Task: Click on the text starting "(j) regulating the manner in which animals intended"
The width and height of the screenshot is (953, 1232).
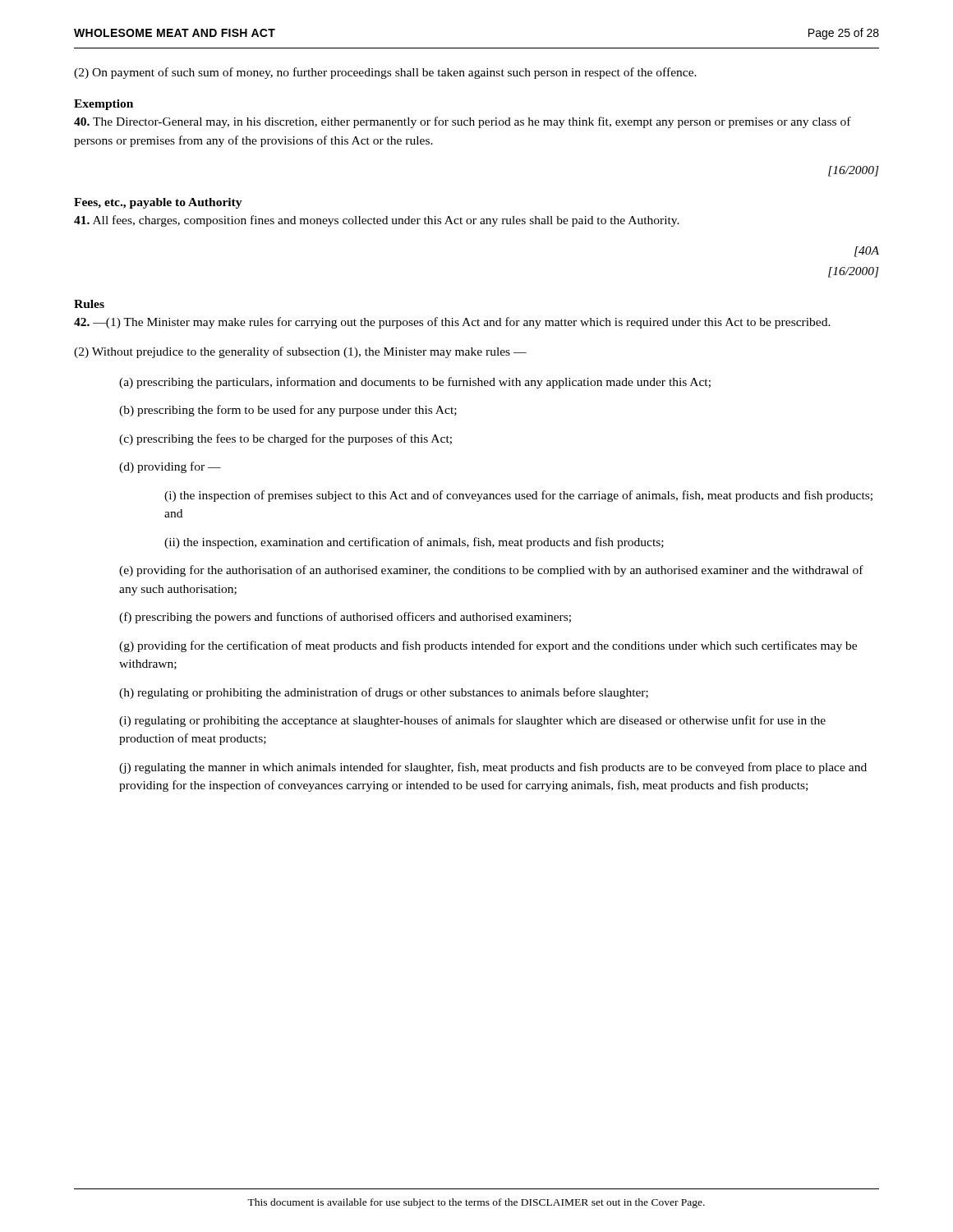Action: point(493,776)
